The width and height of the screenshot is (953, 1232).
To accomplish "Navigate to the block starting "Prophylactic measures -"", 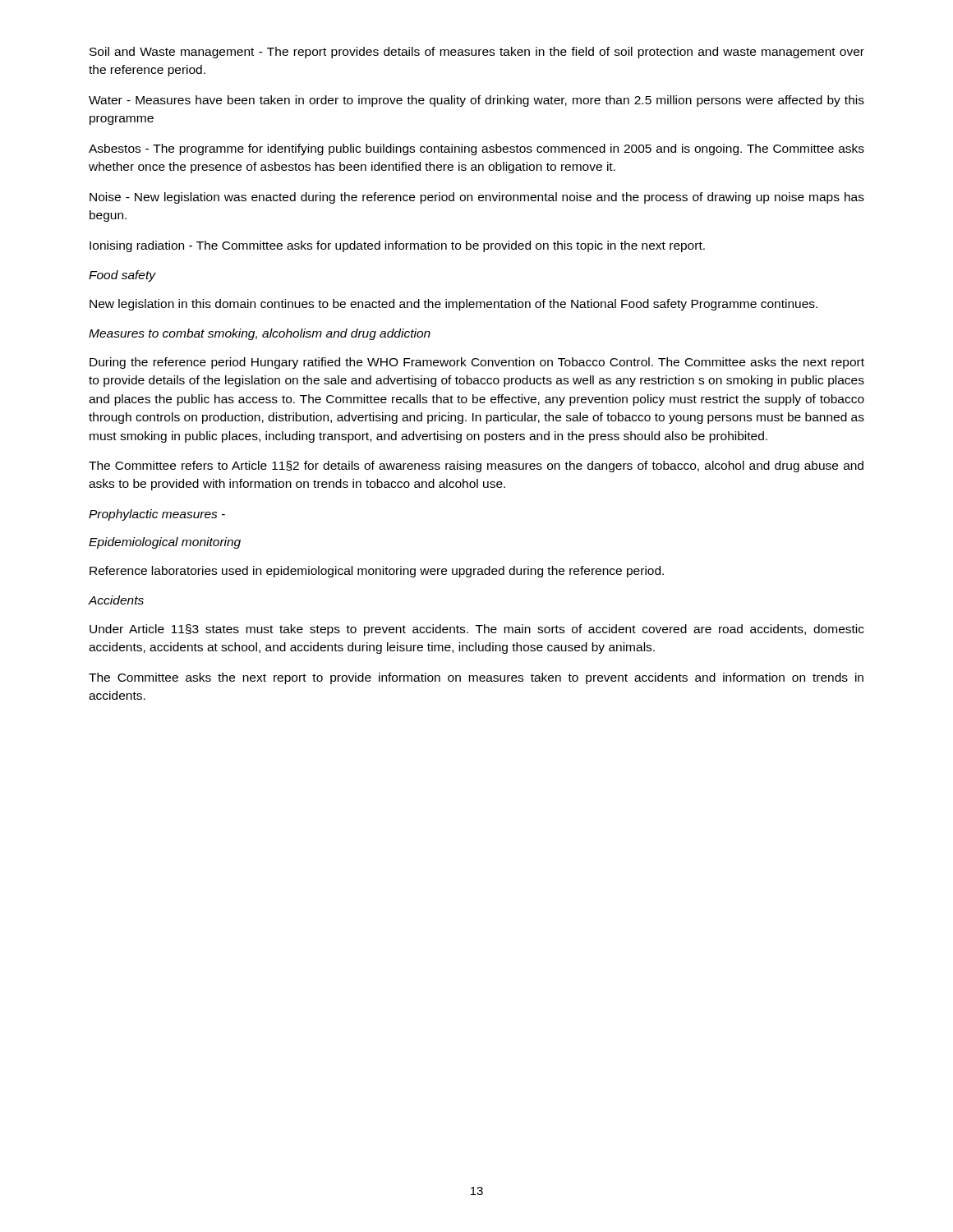I will click(x=157, y=514).
